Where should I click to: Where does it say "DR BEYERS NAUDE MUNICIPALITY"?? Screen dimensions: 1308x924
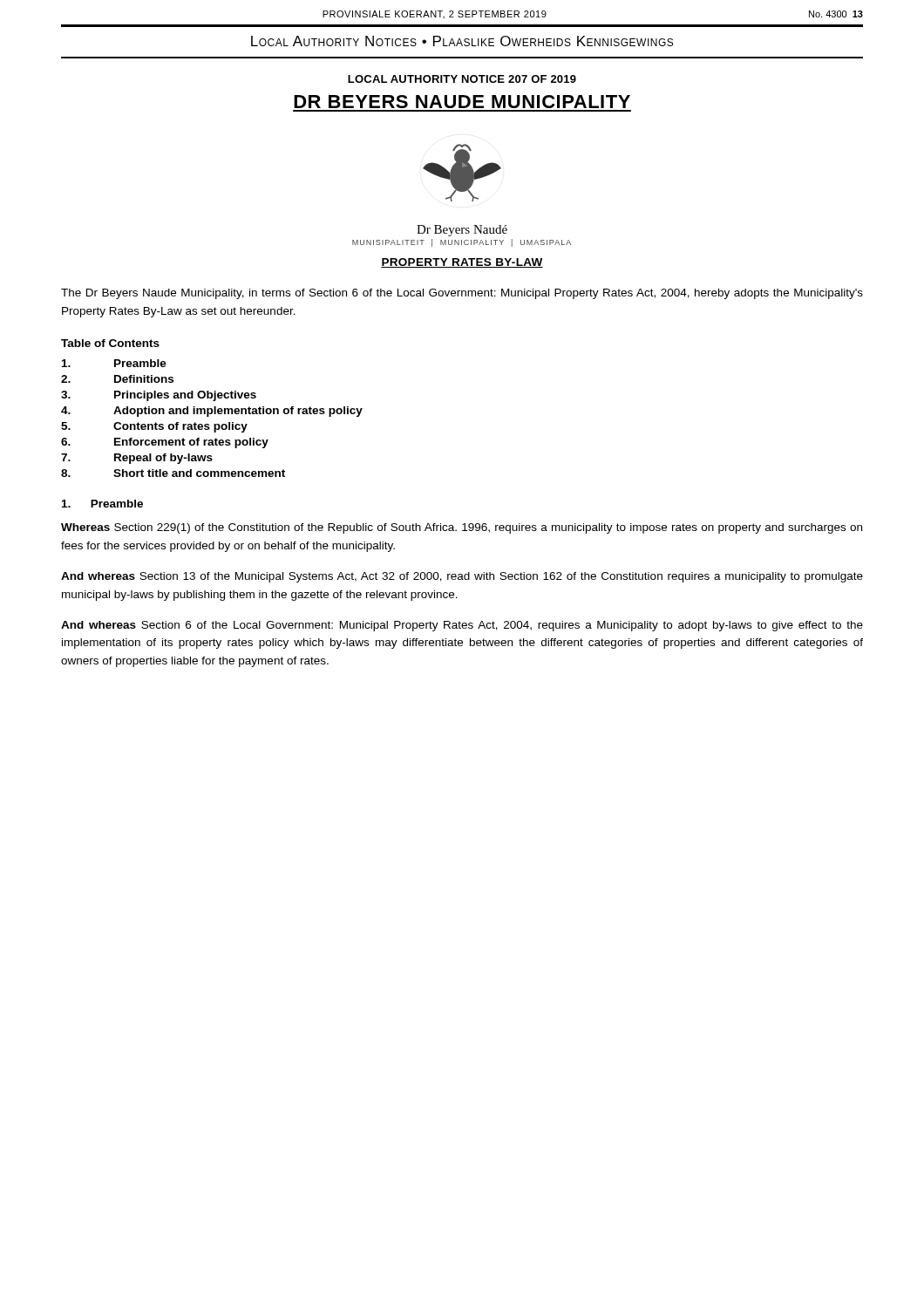tap(462, 102)
